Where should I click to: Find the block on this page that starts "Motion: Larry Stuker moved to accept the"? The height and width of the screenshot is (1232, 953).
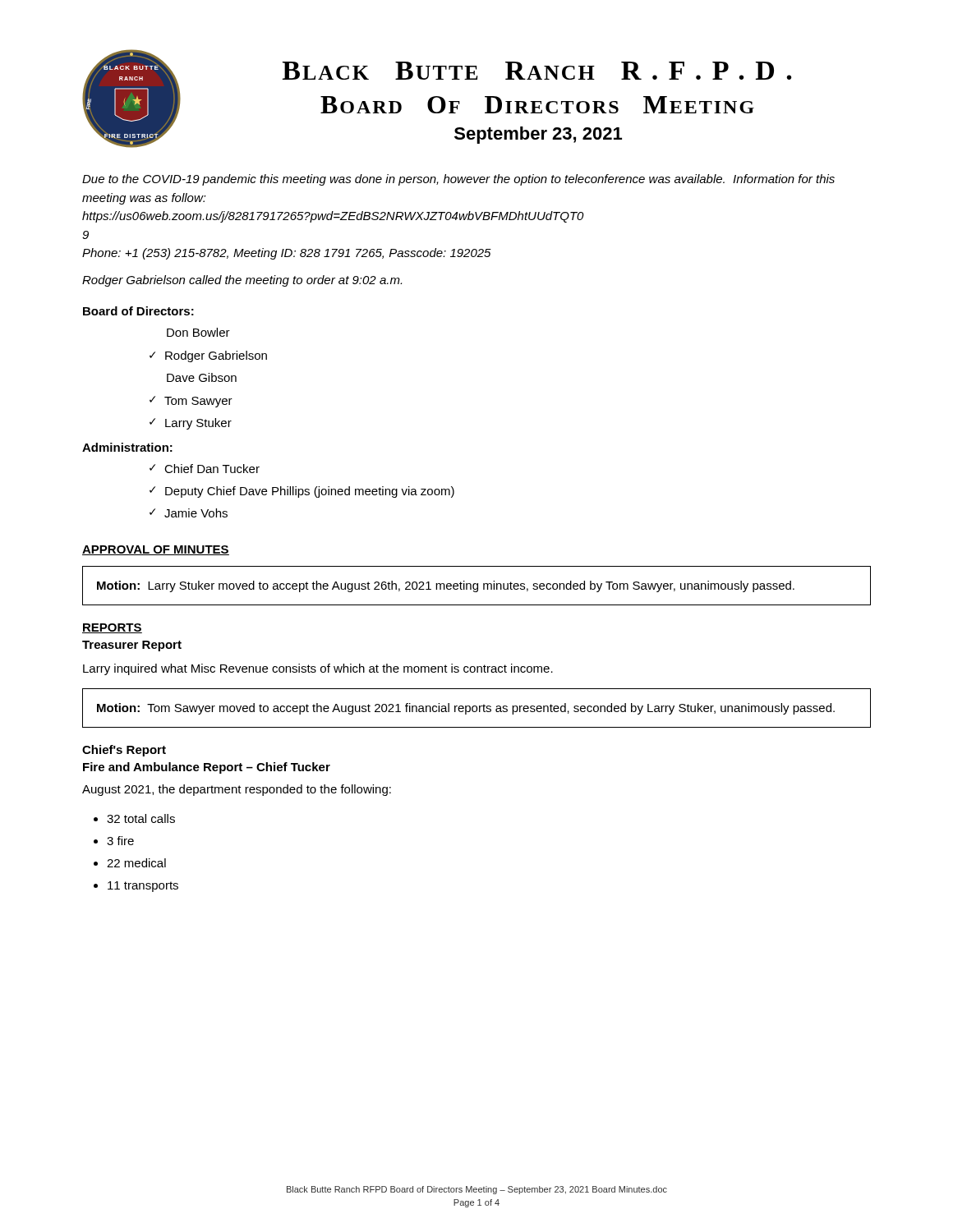click(446, 585)
